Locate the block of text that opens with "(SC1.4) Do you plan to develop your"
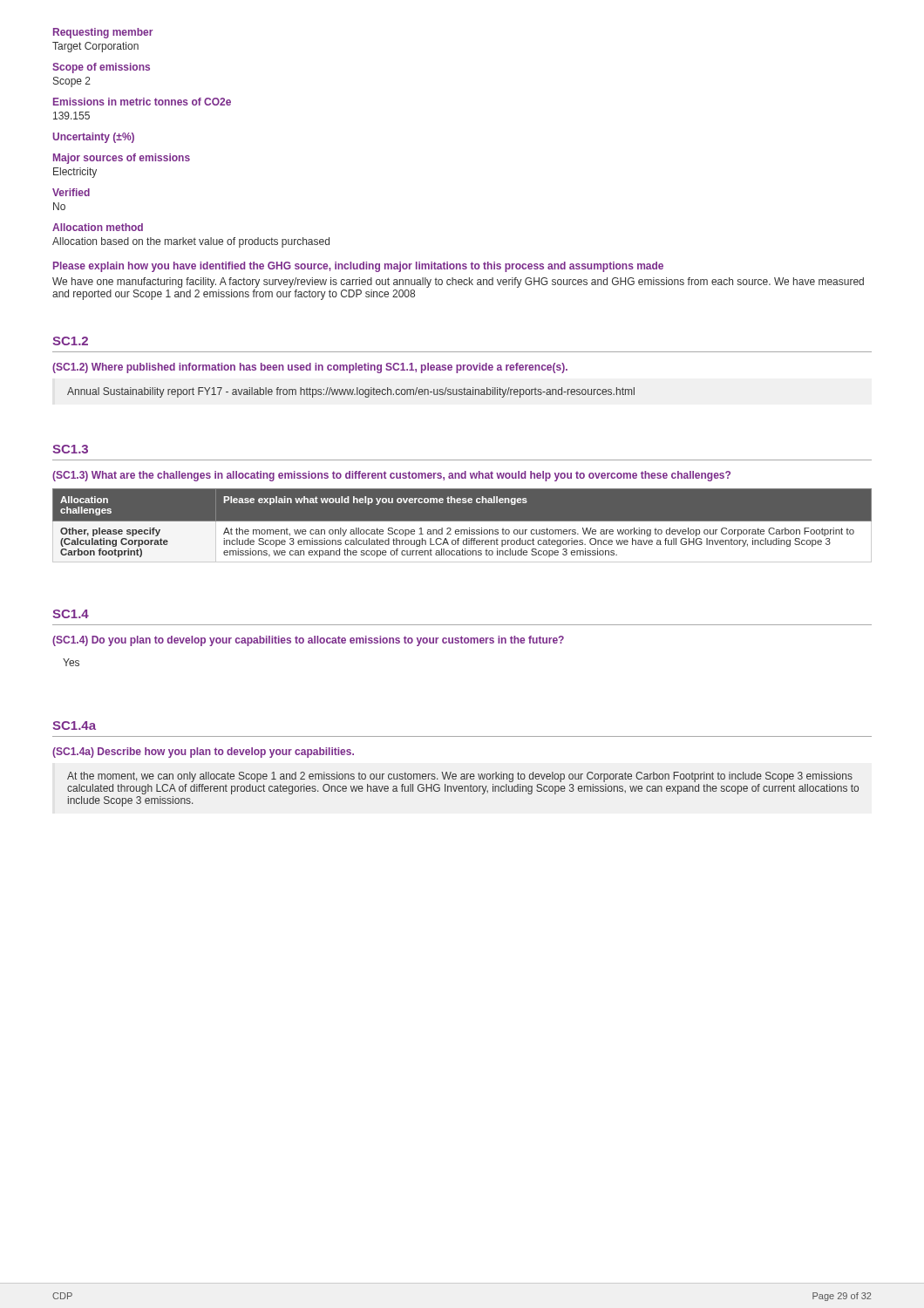The width and height of the screenshot is (924, 1308). pyautogui.click(x=308, y=640)
